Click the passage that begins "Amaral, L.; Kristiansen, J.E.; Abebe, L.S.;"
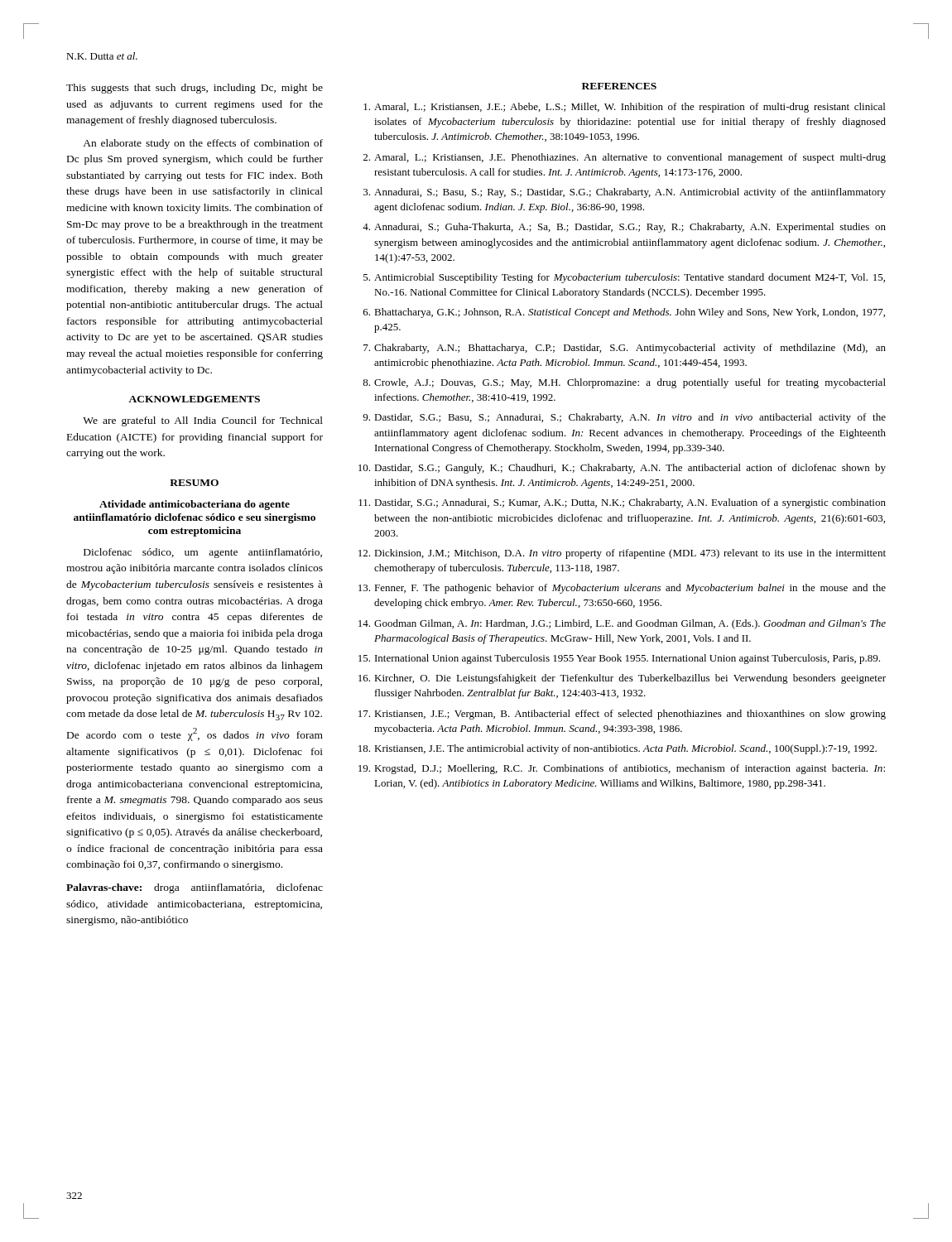Viewport: 952px width, 1242px height. [619, 445]
